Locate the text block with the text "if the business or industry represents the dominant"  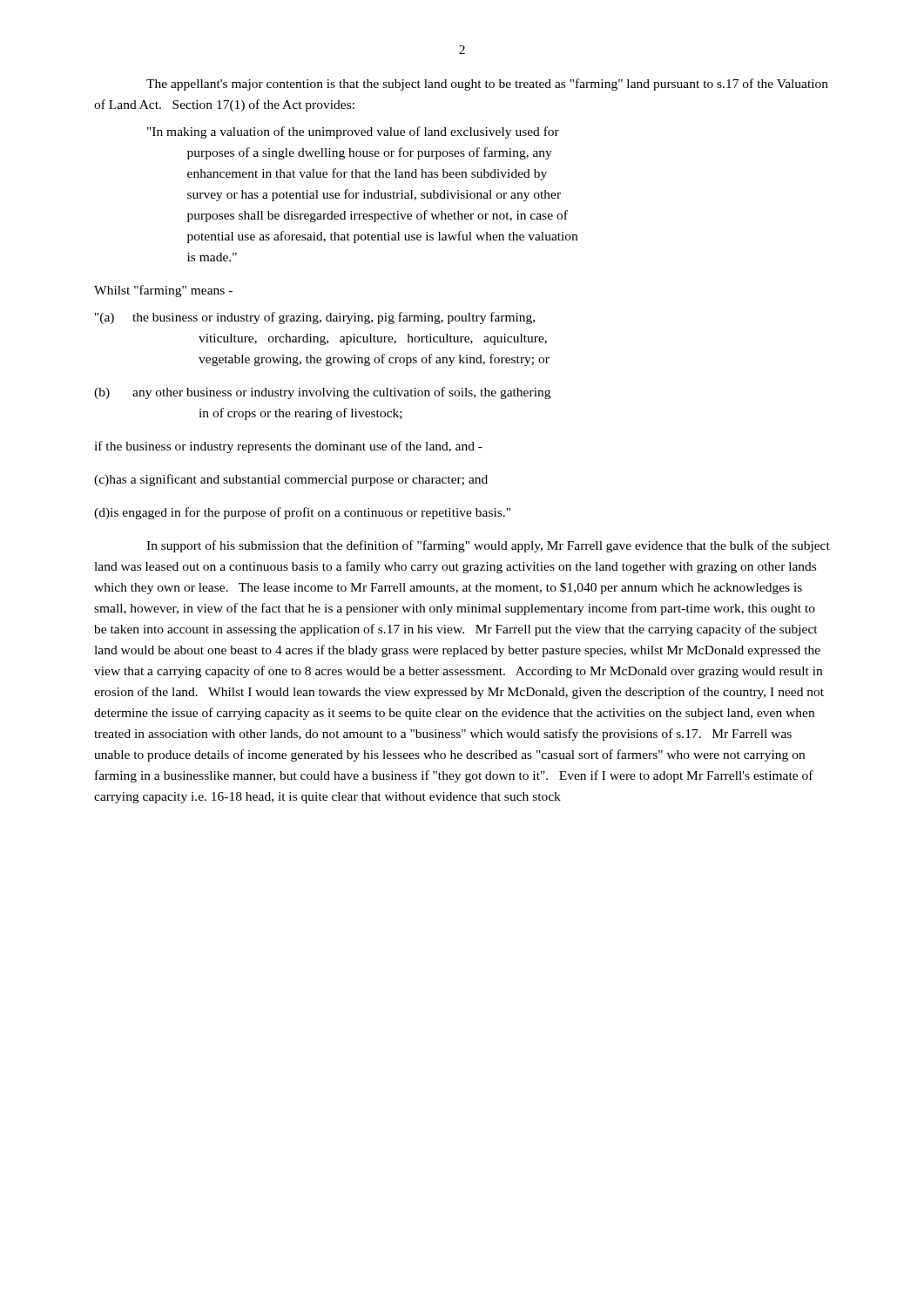point(462,446)
